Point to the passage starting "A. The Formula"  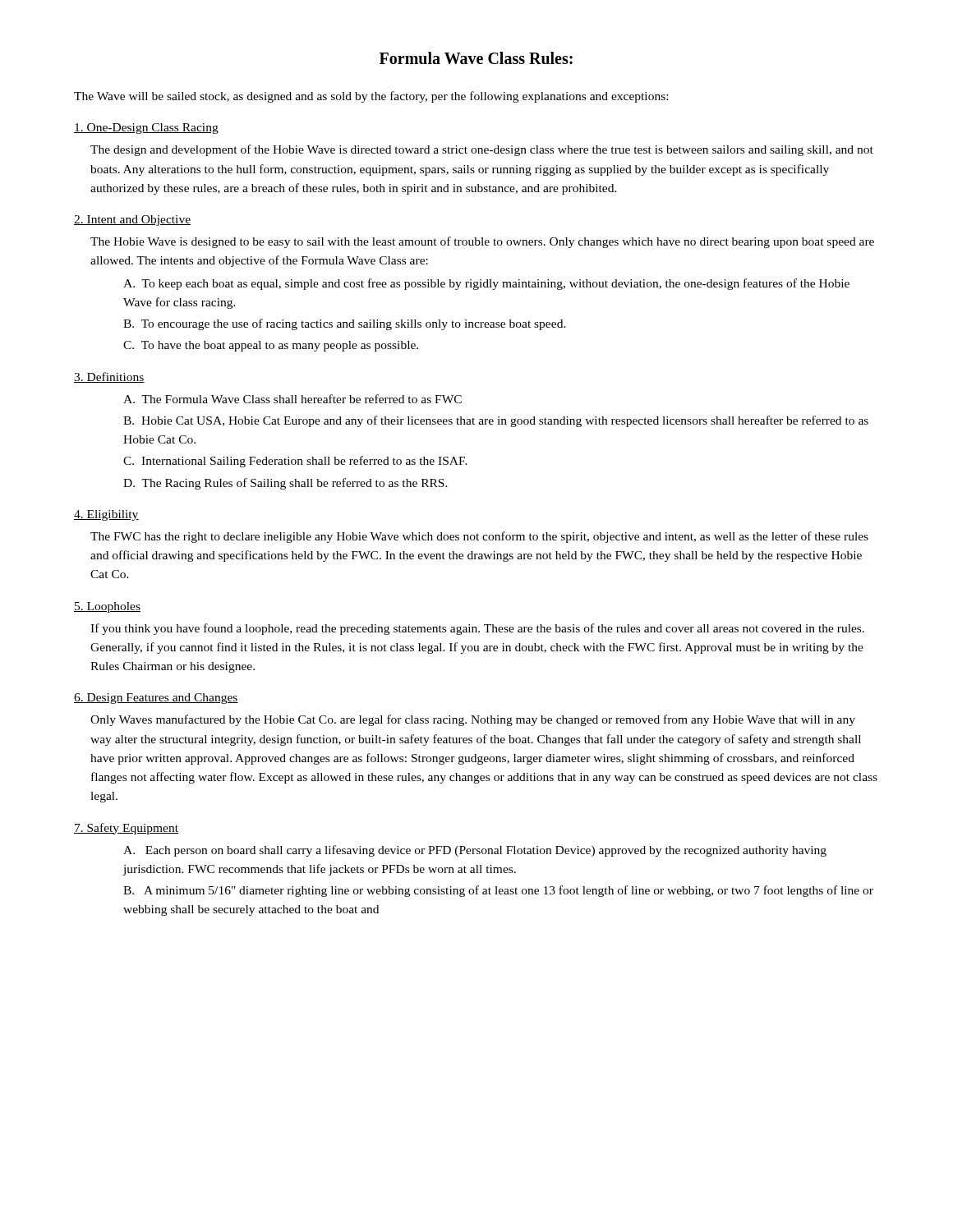coord(293,398)
